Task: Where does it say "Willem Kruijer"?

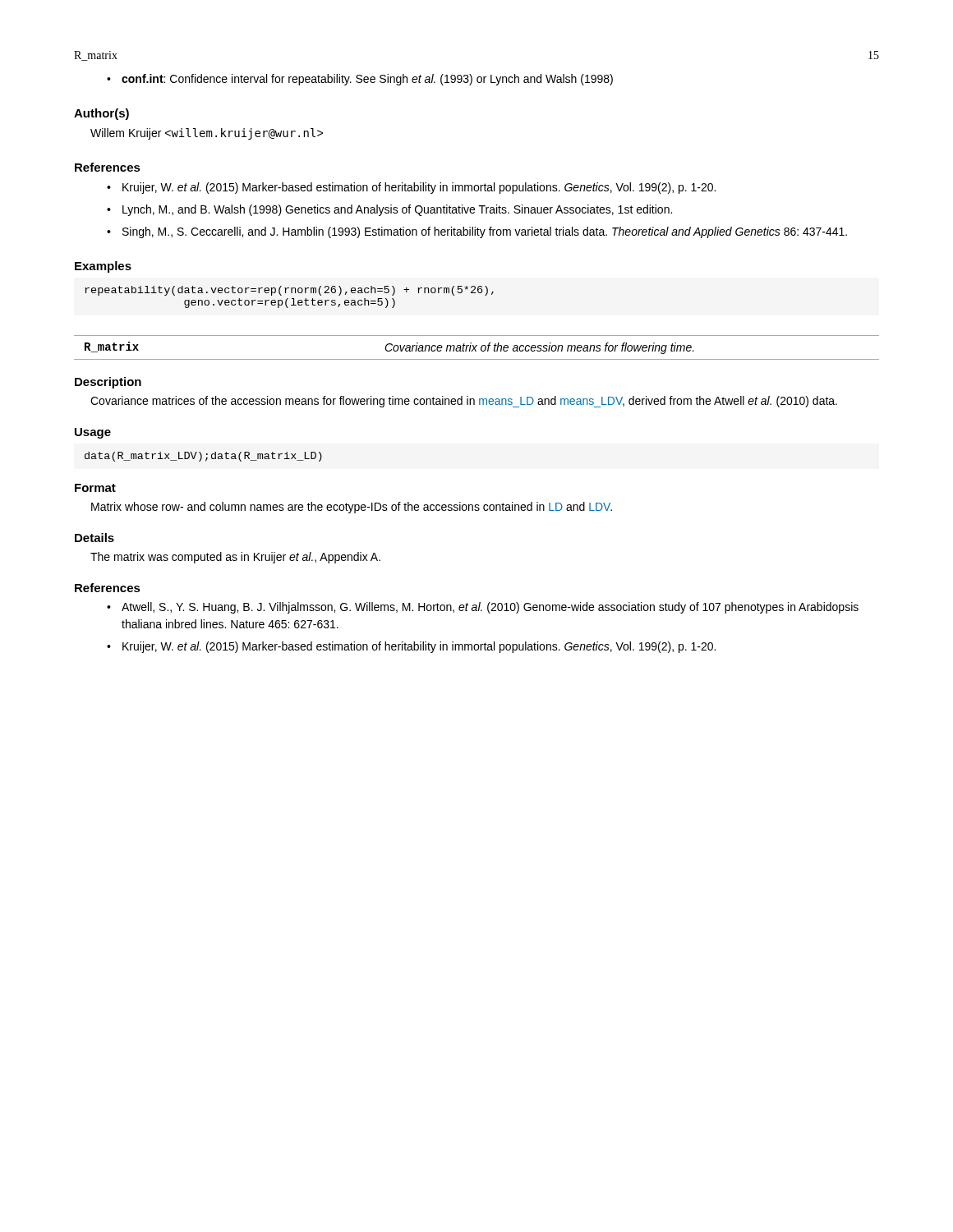Action: click(x=207, y=133)
